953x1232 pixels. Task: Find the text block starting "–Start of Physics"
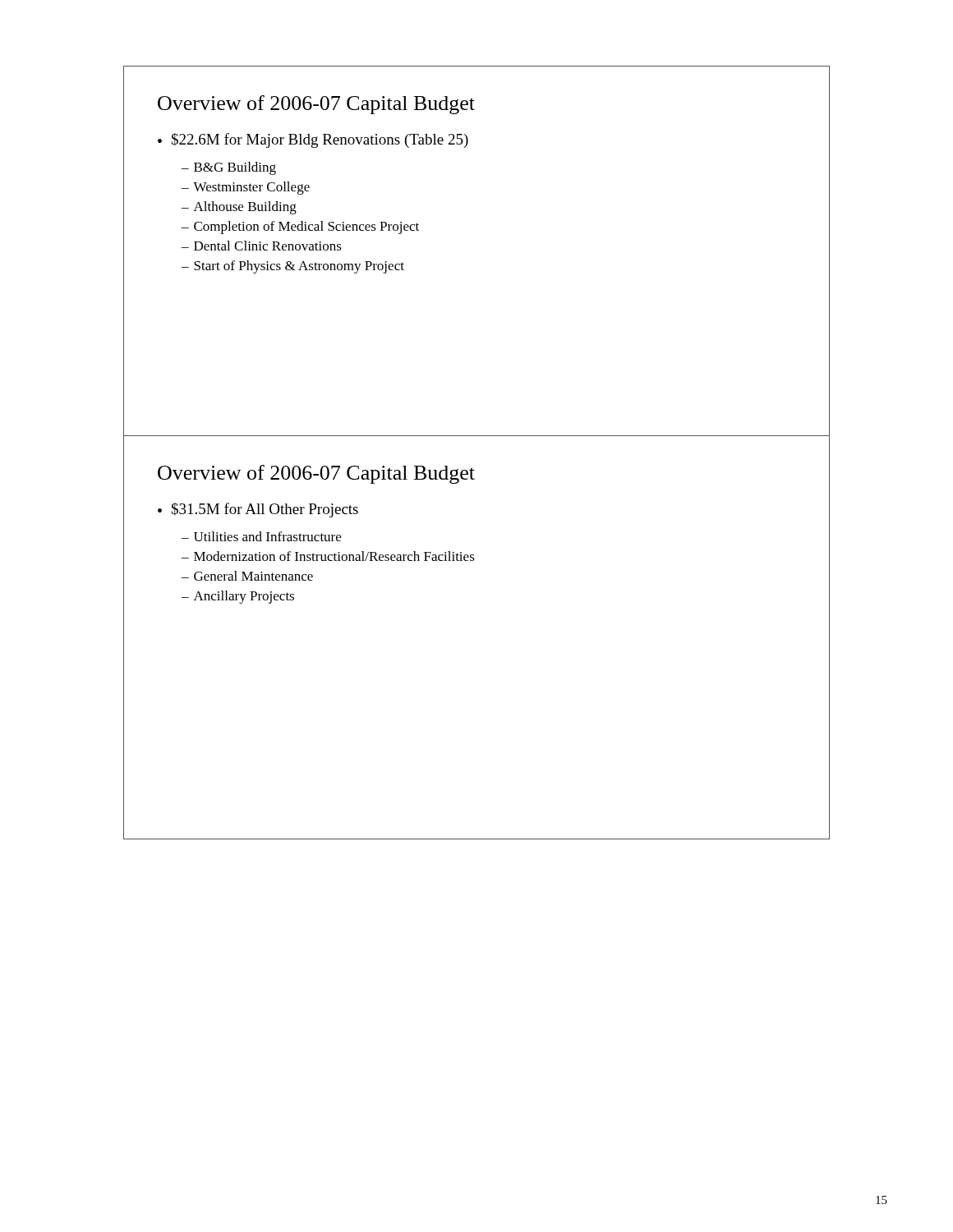point(293,266)
